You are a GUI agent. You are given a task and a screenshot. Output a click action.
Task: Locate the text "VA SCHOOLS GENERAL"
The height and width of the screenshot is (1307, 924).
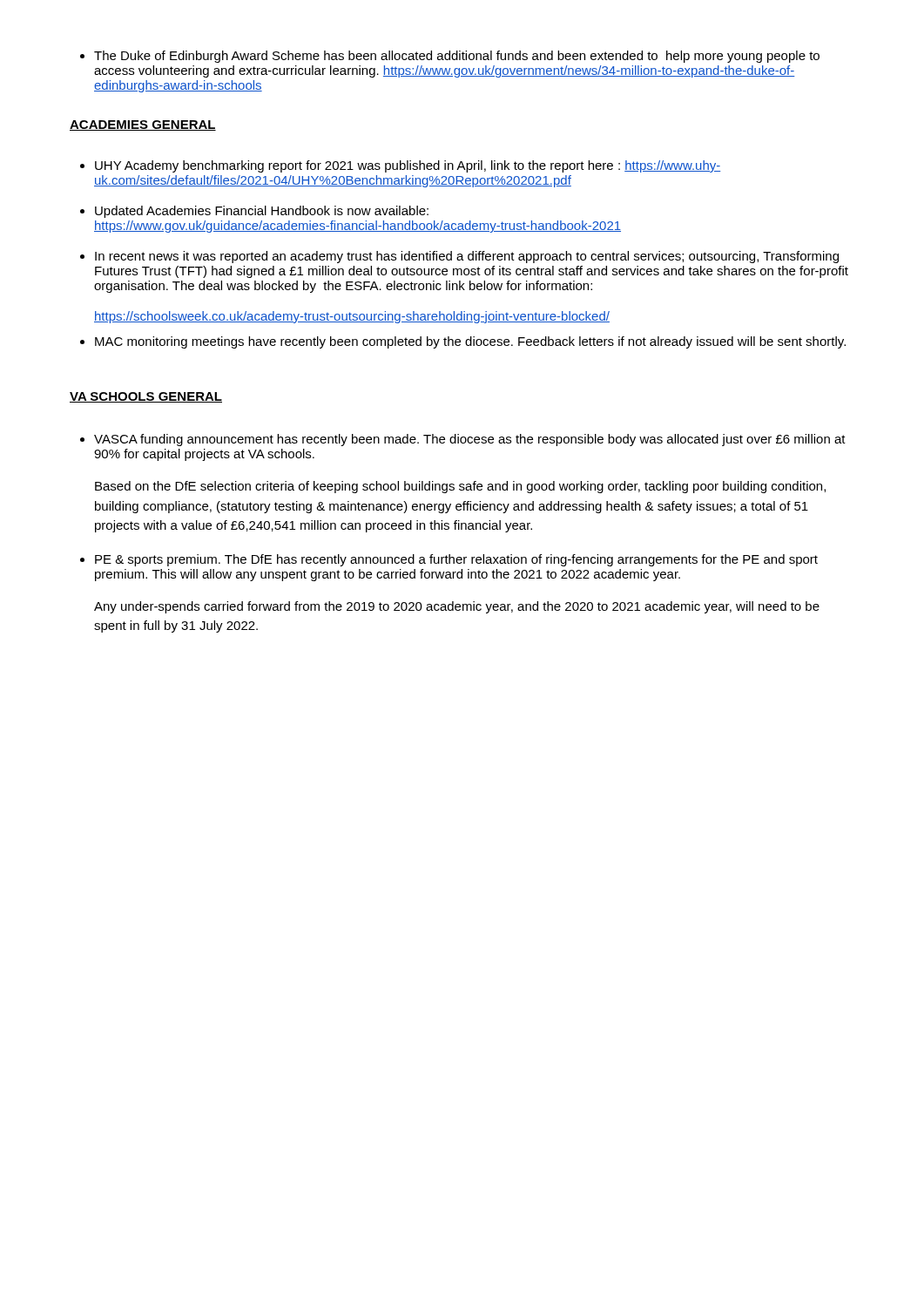click(x=146, y=396)
